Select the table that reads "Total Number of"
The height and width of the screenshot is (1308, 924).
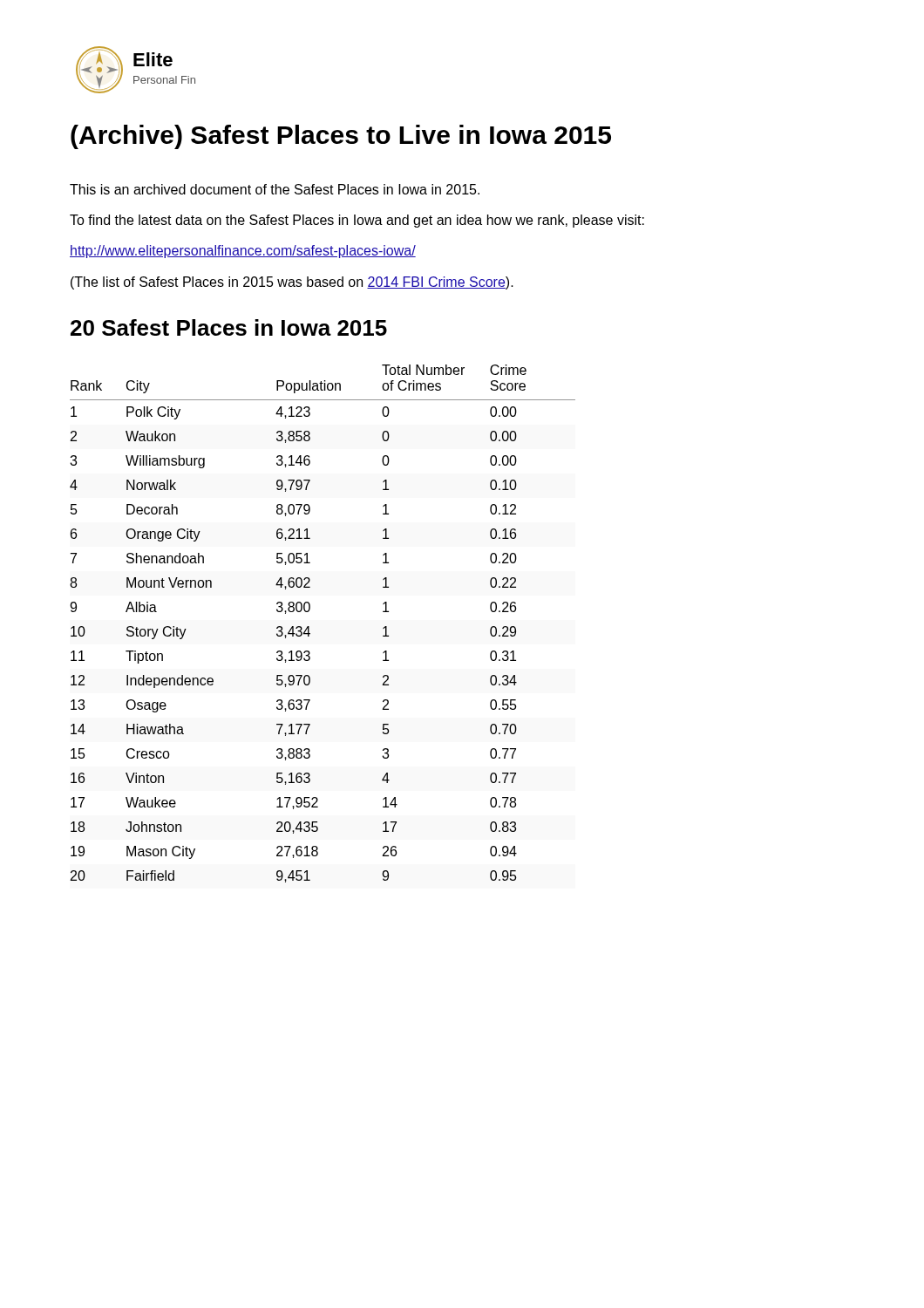(x=462, y=623)
